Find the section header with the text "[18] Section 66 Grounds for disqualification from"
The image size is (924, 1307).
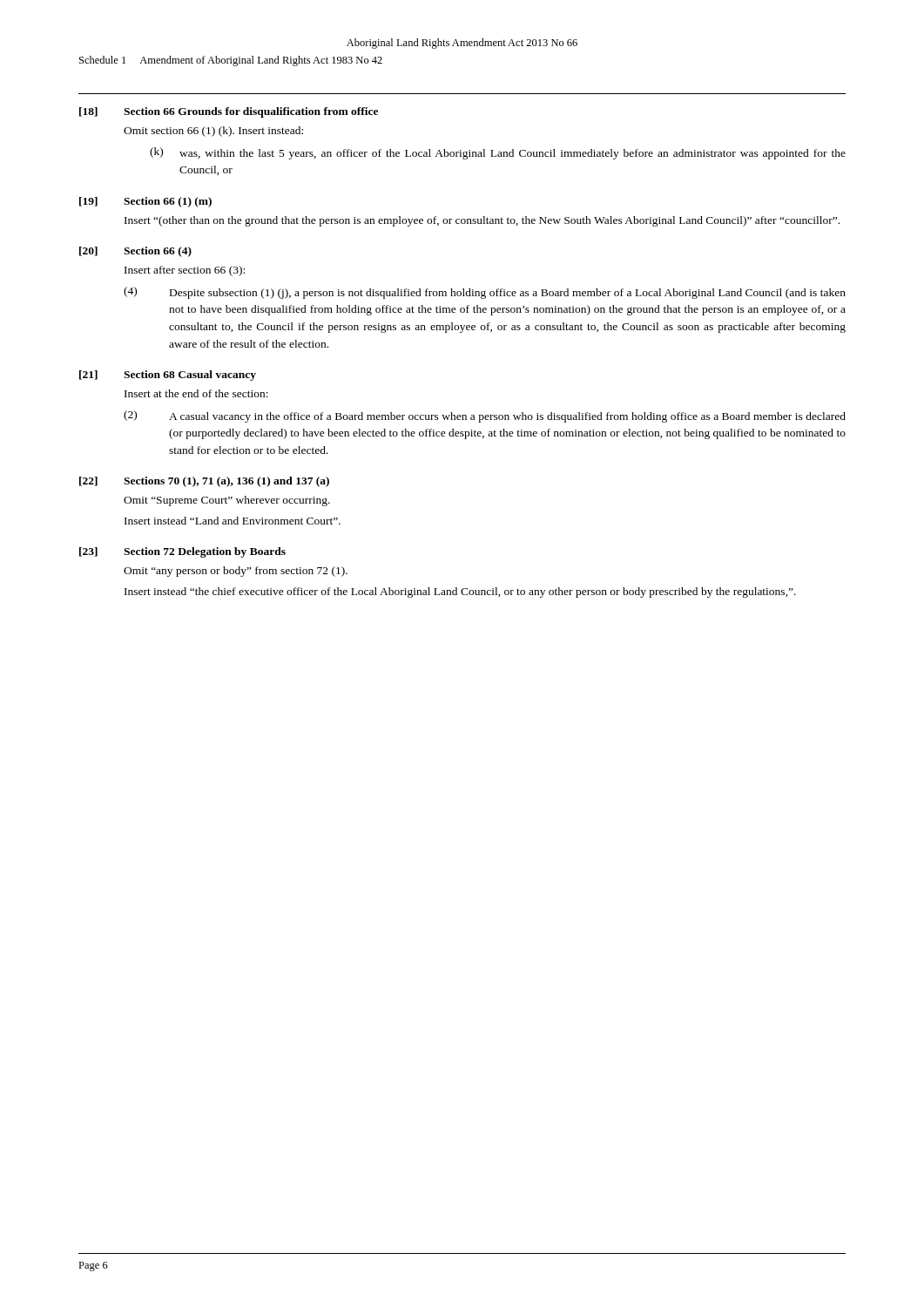[228, 112]
